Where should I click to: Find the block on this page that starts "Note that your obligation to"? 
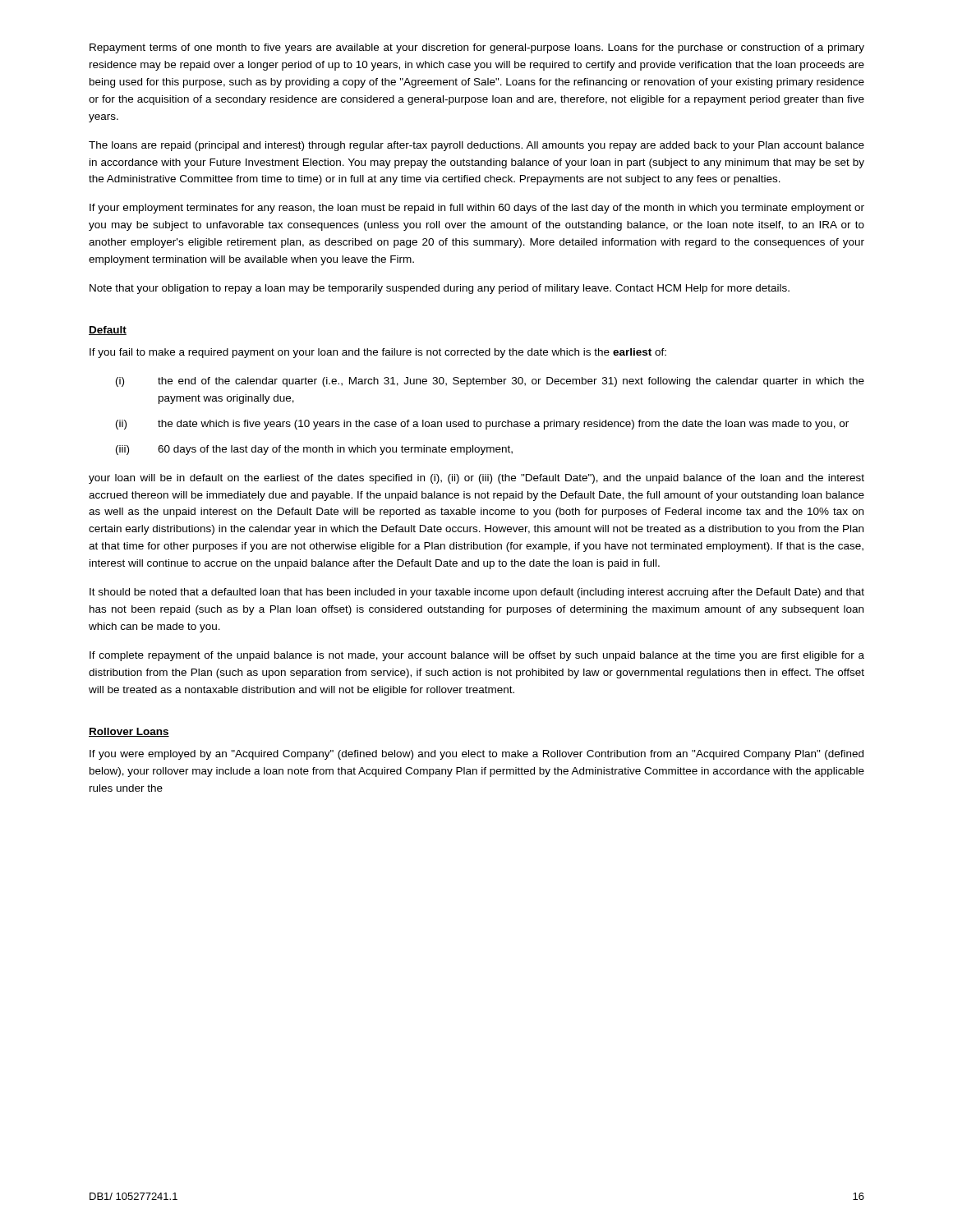click(440, 288)
